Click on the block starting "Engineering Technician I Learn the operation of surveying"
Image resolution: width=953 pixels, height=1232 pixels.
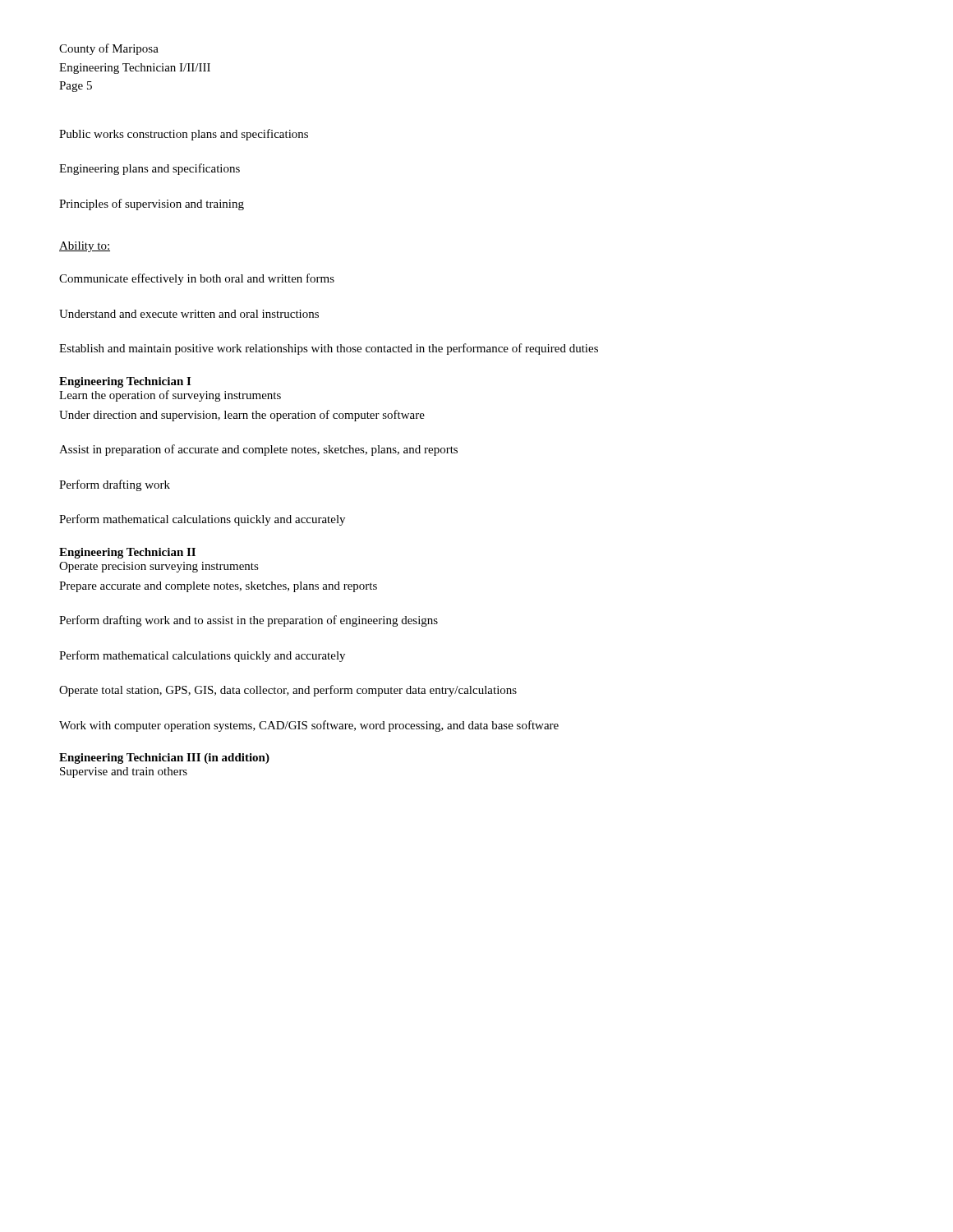click(170, 388)
